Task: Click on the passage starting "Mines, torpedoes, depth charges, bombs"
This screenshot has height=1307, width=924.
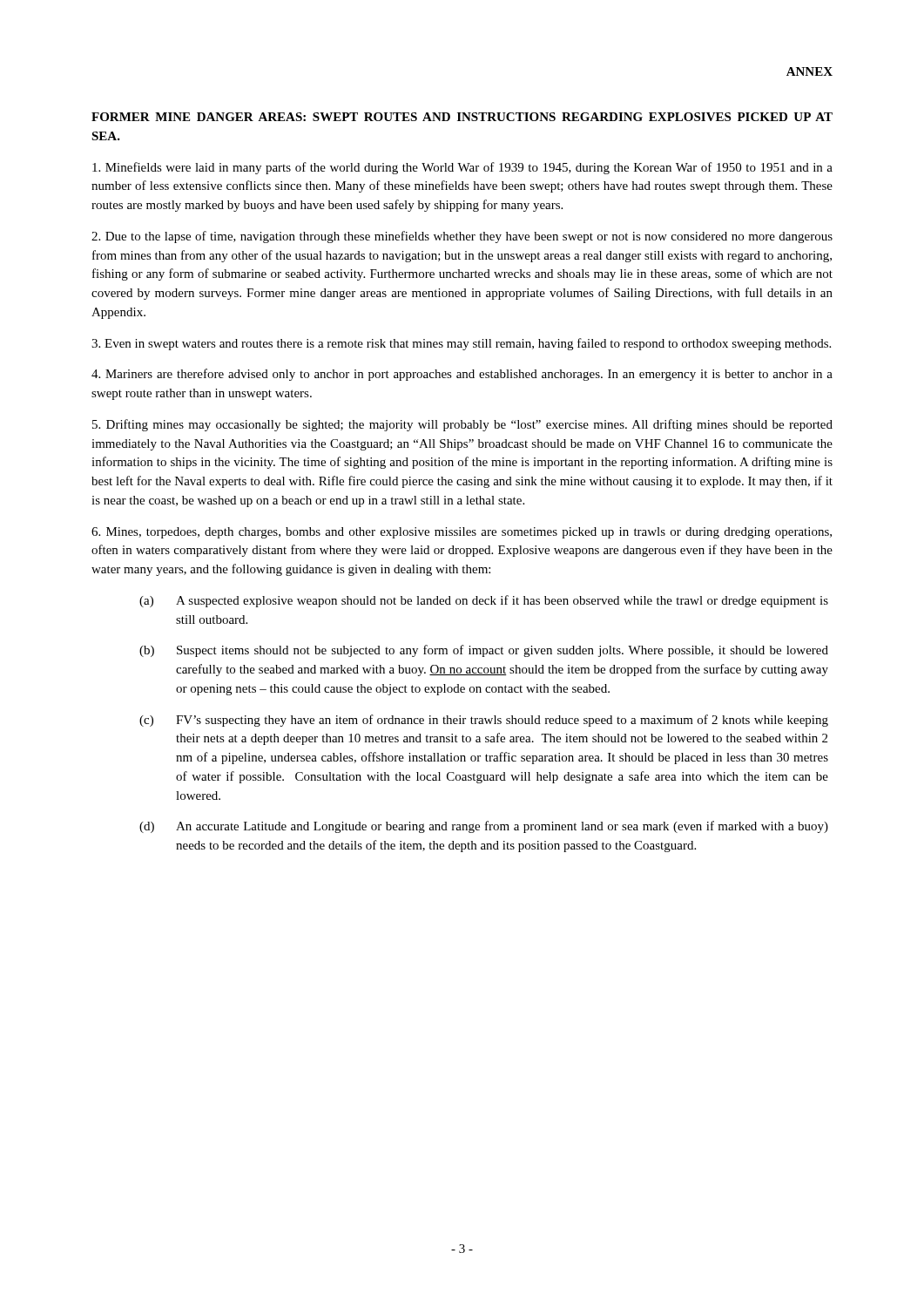Action: (462, 550)
